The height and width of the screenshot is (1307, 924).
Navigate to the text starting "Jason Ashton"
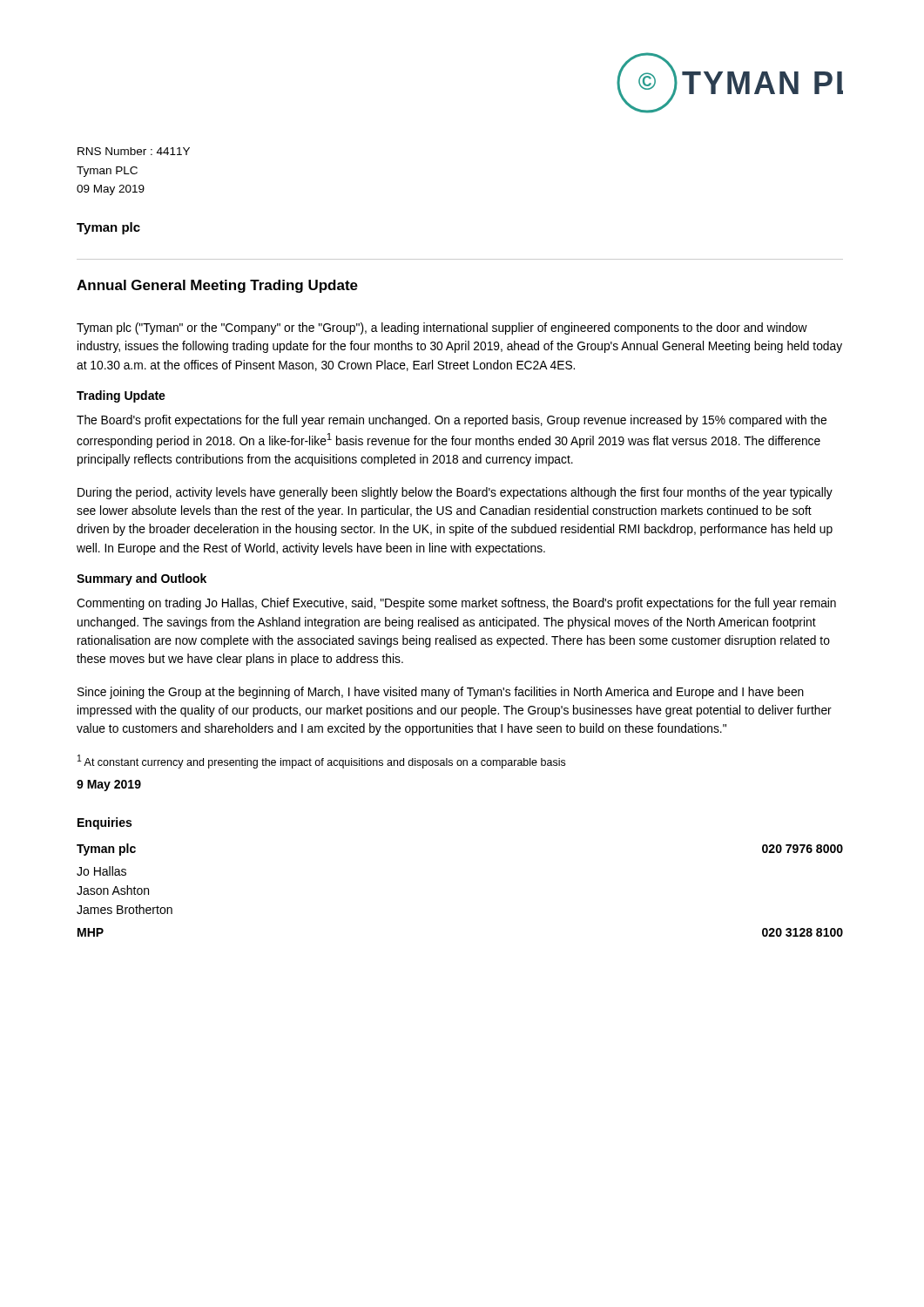pos(113,891)
